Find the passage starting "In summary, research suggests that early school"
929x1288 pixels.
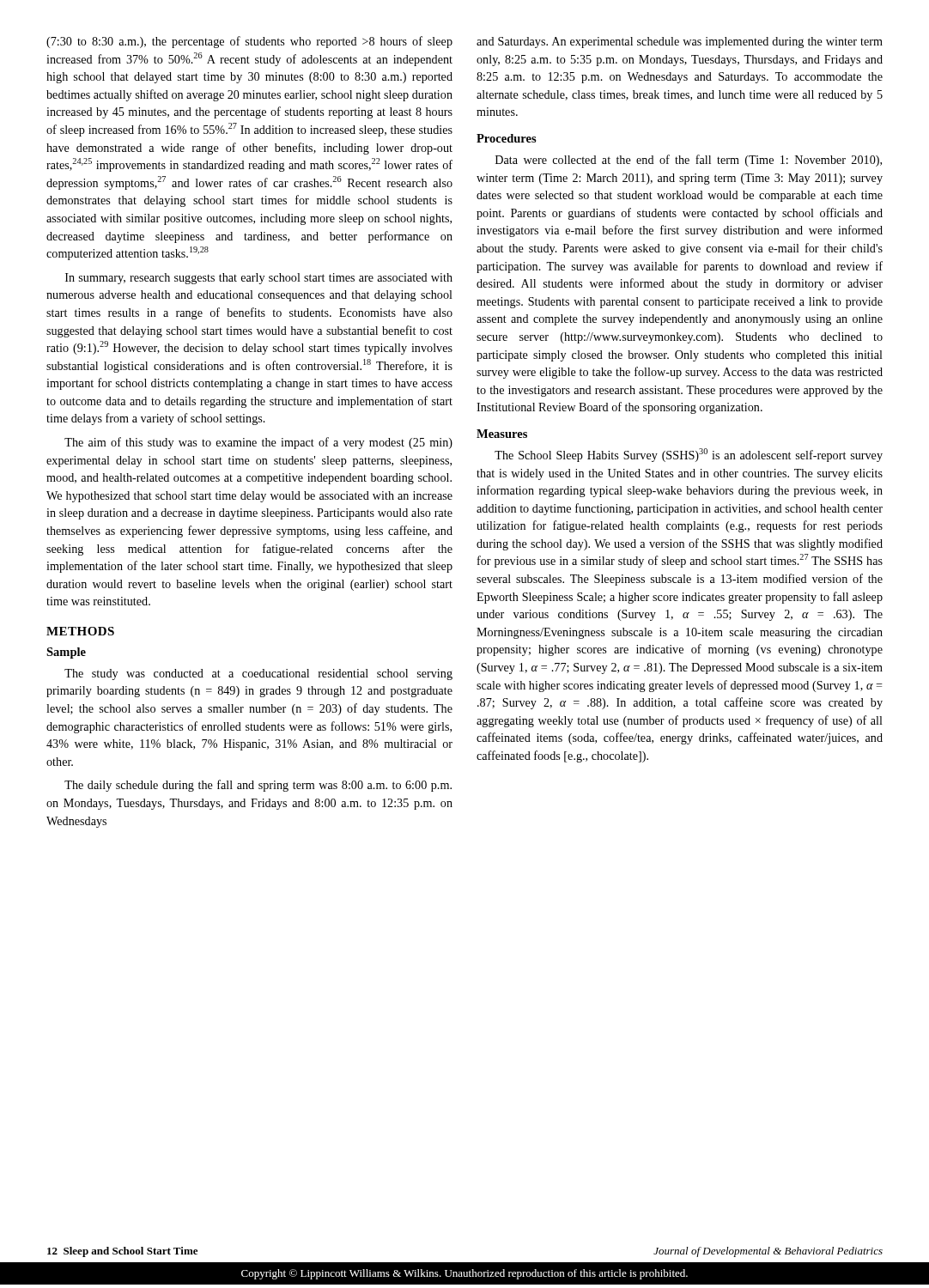pos(249,348)
